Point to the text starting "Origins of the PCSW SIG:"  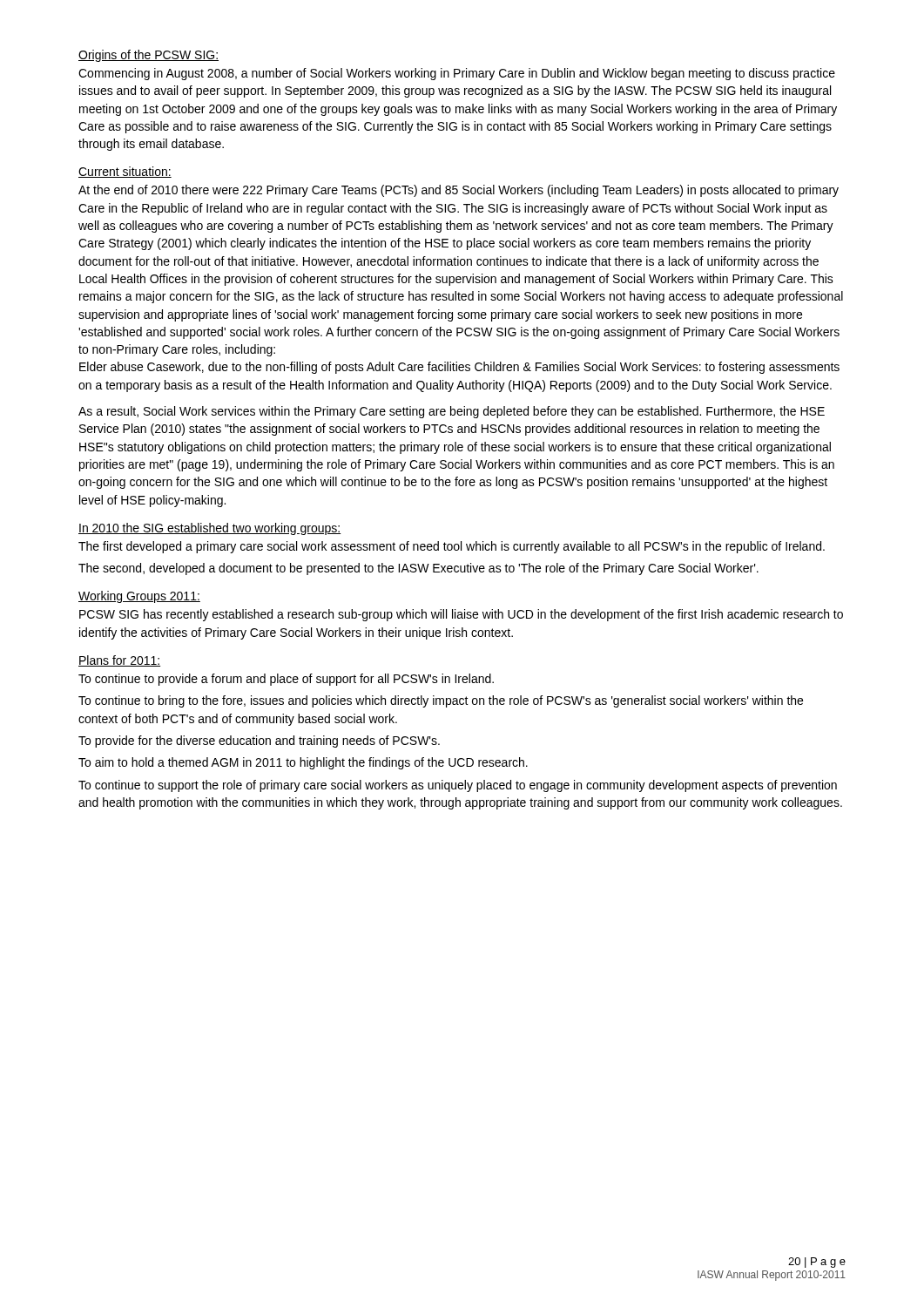[148, 55]
